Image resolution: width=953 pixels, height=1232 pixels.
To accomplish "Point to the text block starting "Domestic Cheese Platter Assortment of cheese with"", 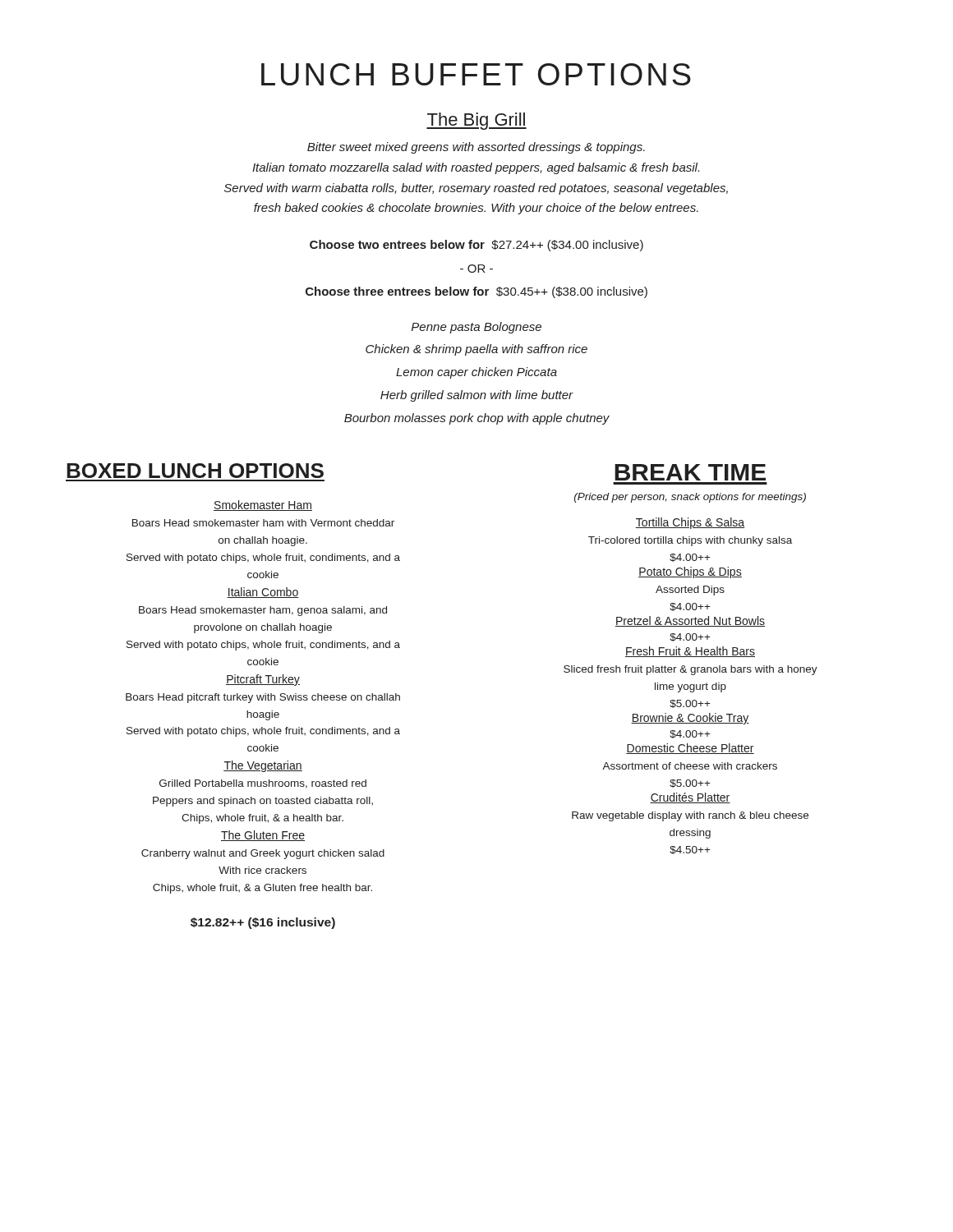I will 690,765.
